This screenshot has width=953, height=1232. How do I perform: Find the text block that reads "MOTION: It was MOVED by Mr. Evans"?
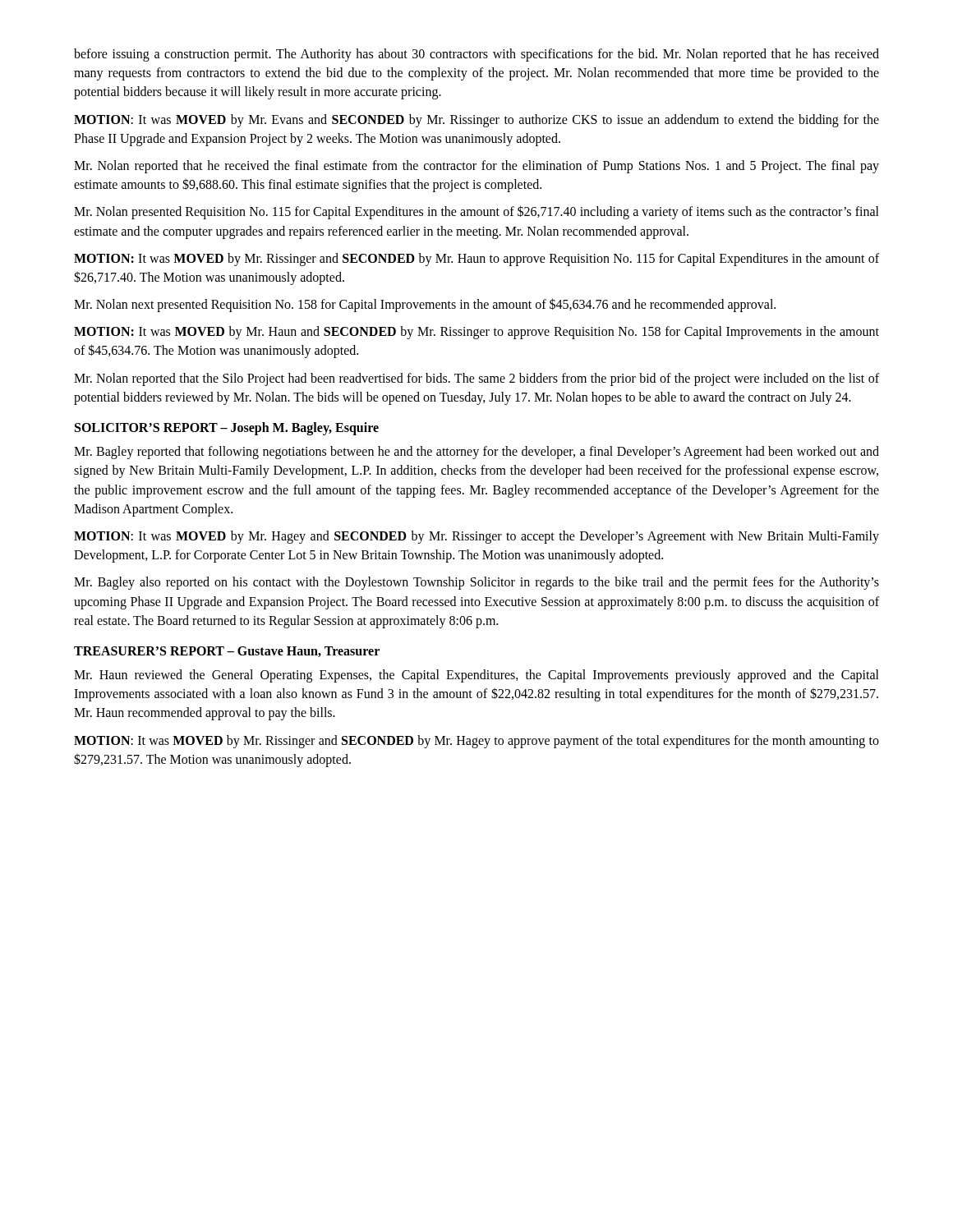coord(476,129)
